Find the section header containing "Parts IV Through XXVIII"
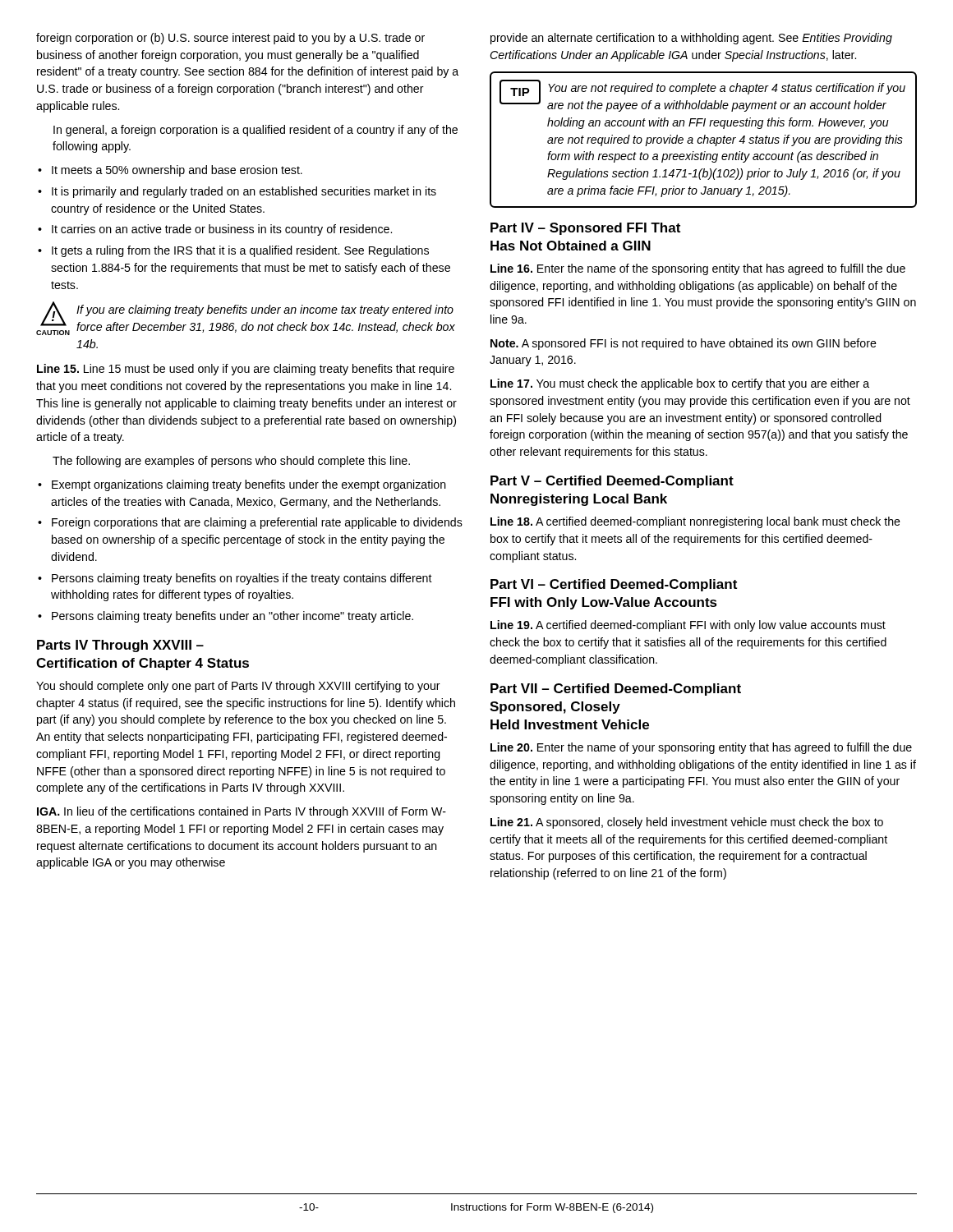Image resolution: width=953 pixels, height=1232 pixels. (143, 654)
